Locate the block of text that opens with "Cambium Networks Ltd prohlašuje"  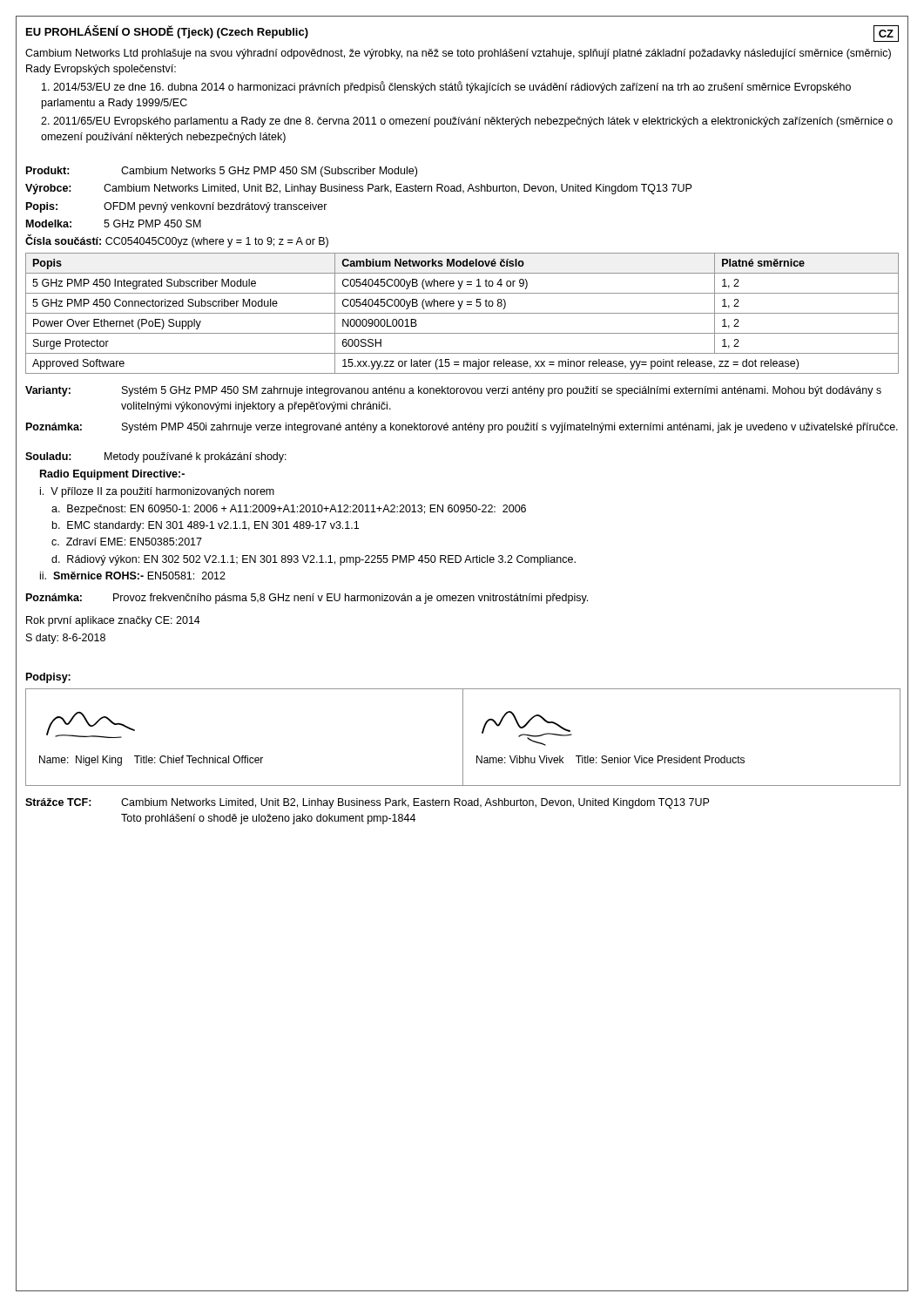[x=458, y=61]
